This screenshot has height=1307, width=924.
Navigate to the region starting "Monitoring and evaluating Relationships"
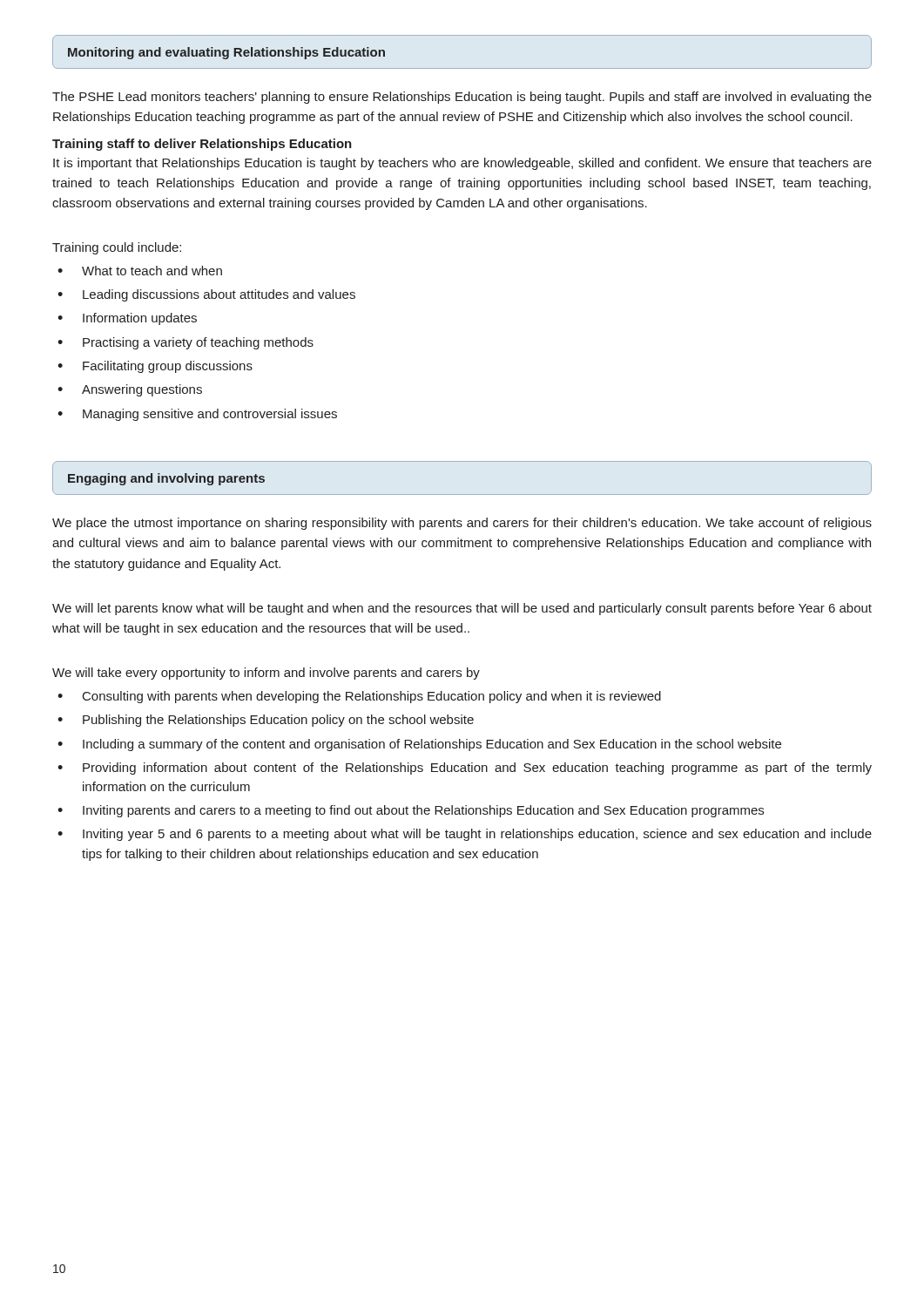tap(226, 52)
